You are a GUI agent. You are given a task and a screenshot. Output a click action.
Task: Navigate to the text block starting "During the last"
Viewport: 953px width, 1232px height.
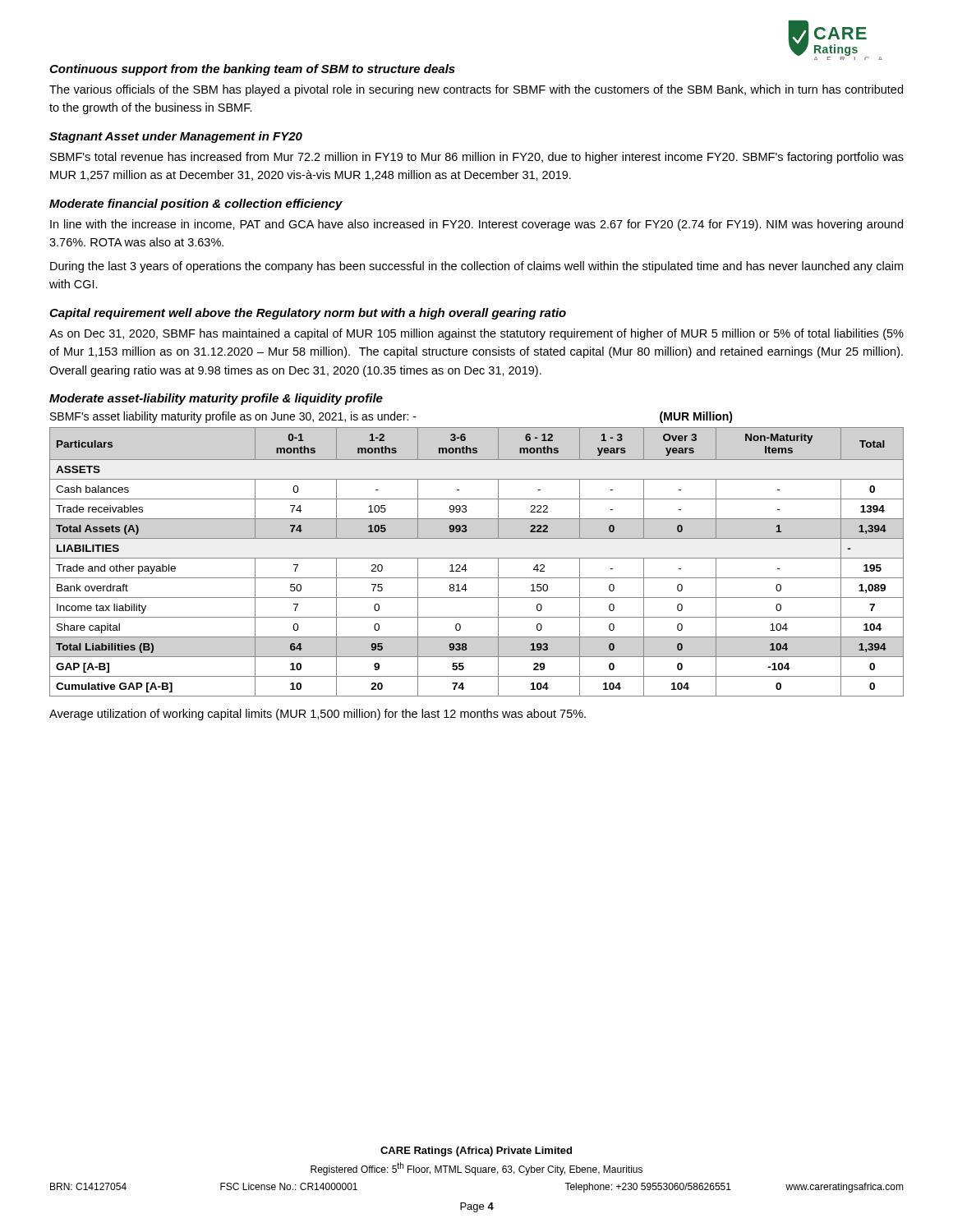click(x=476, y=275)
